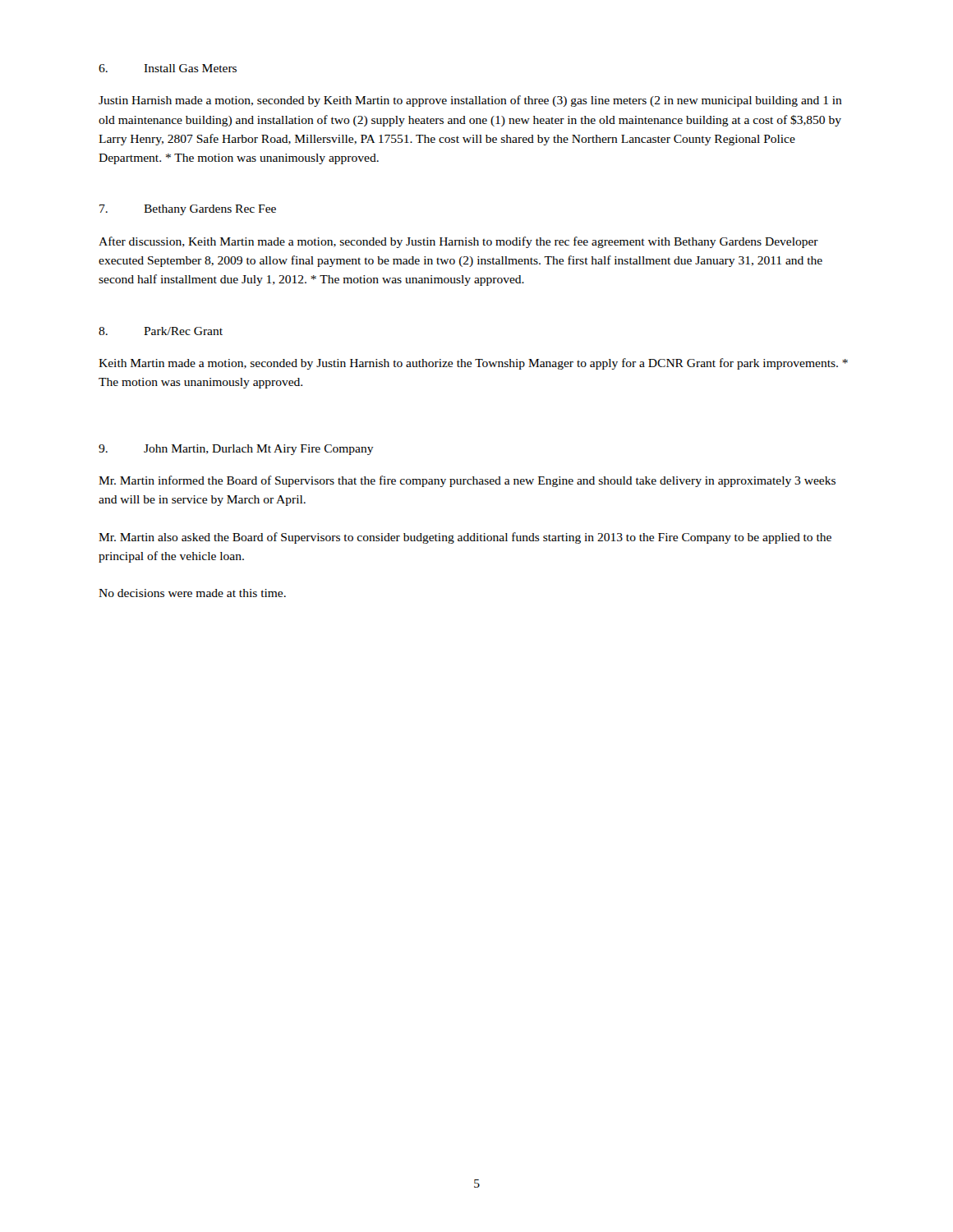Point to the text block starting "After discussion, Keith Martin made a"
Viewport: 953px width, 1232px height.
(x=461, y=260)
